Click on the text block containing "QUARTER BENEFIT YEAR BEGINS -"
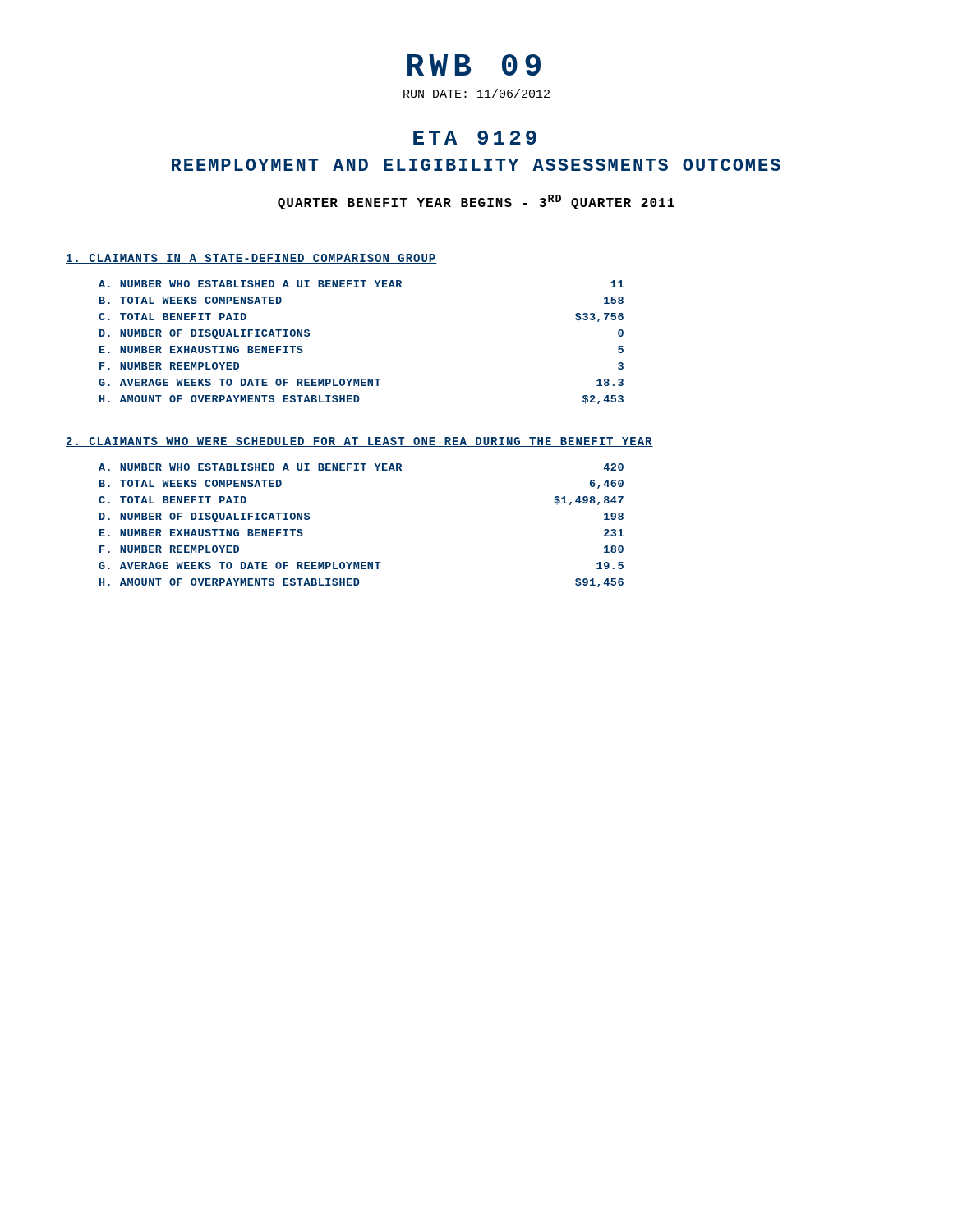 coord(476,202)
